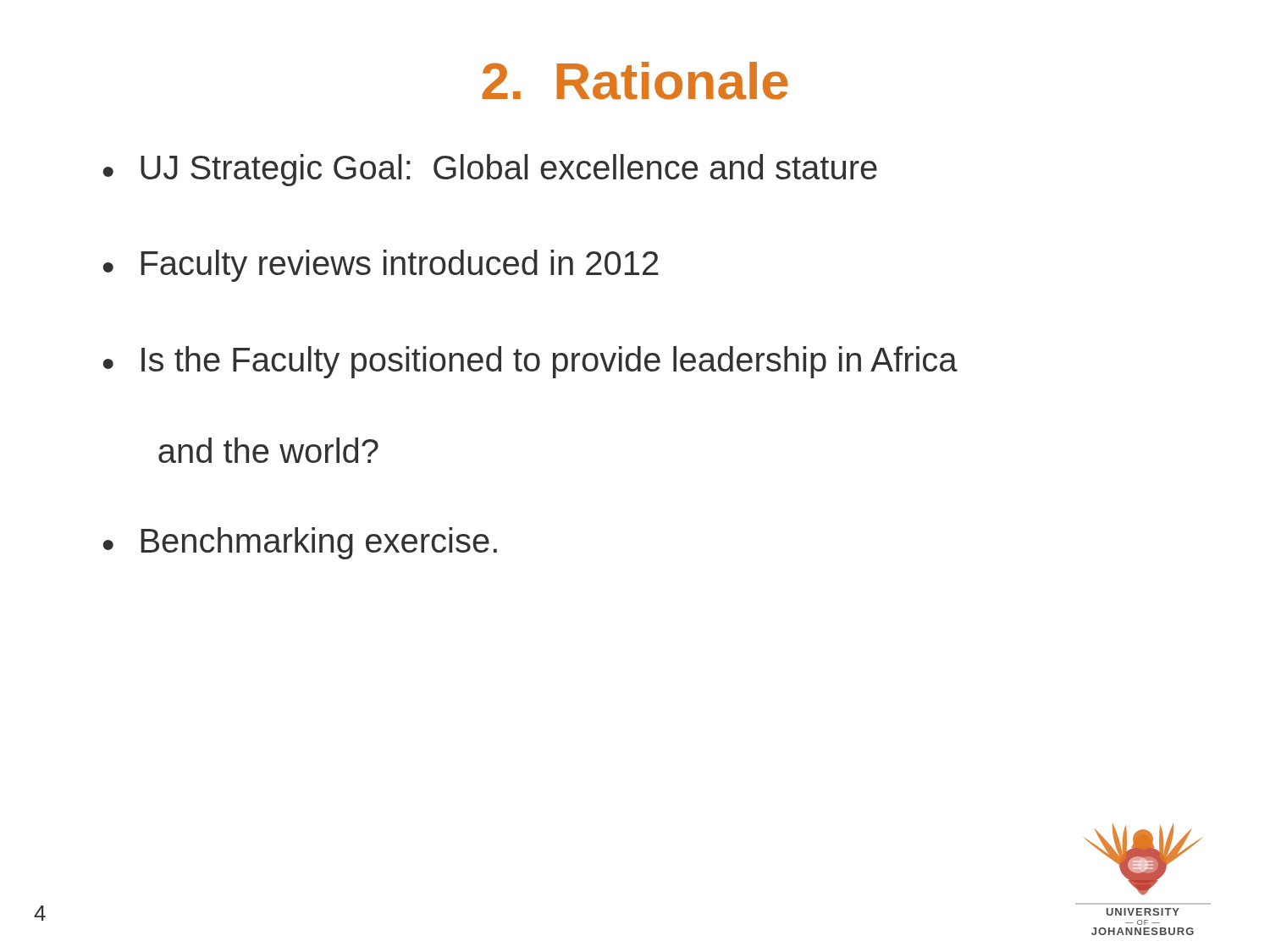Screen dimensions: 952x1270
Task: Point to "• Faculty reviews introduced in 2012"
Action: [643, 267]
